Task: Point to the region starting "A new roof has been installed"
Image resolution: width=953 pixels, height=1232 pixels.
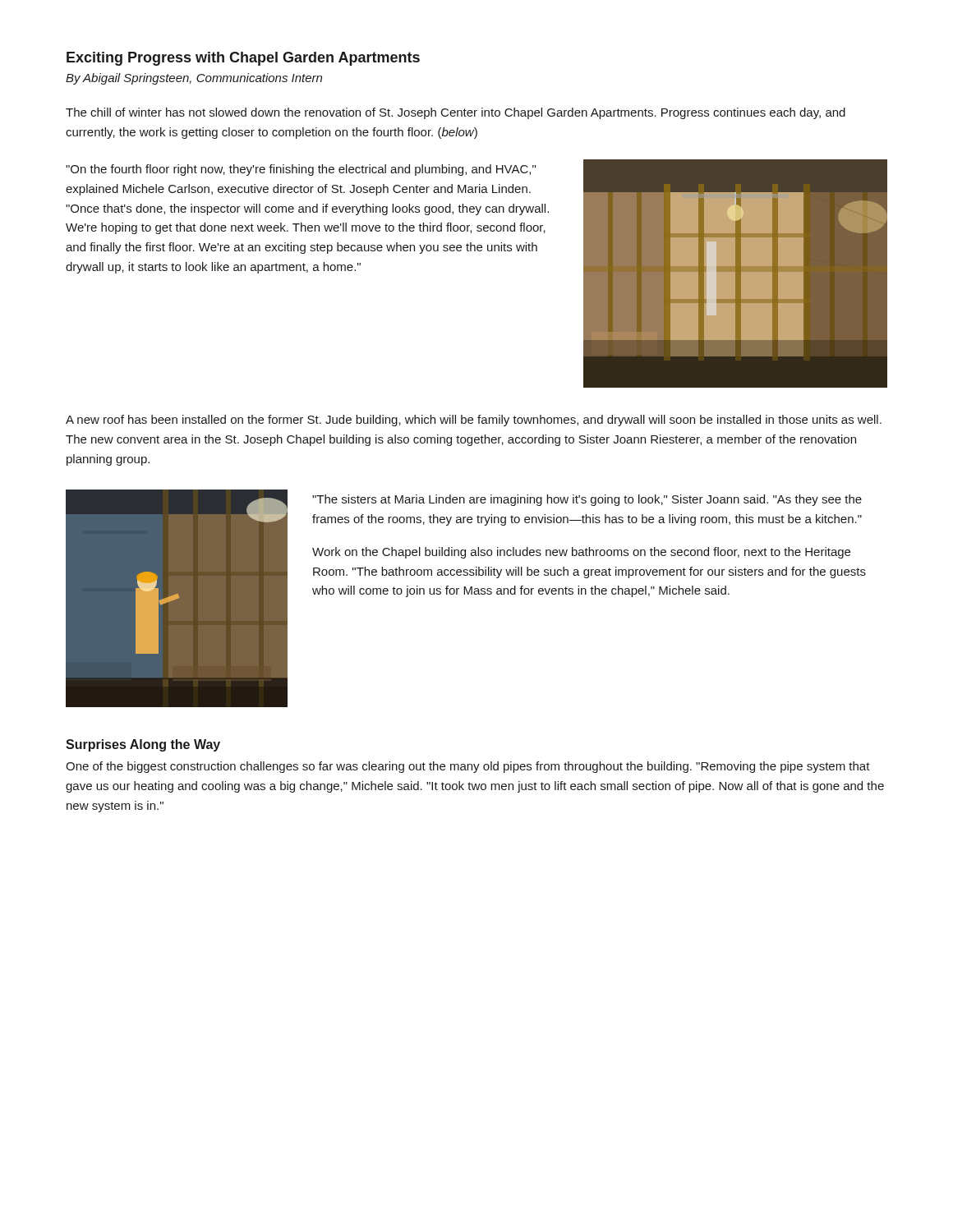Action: [x=474, y=439]
